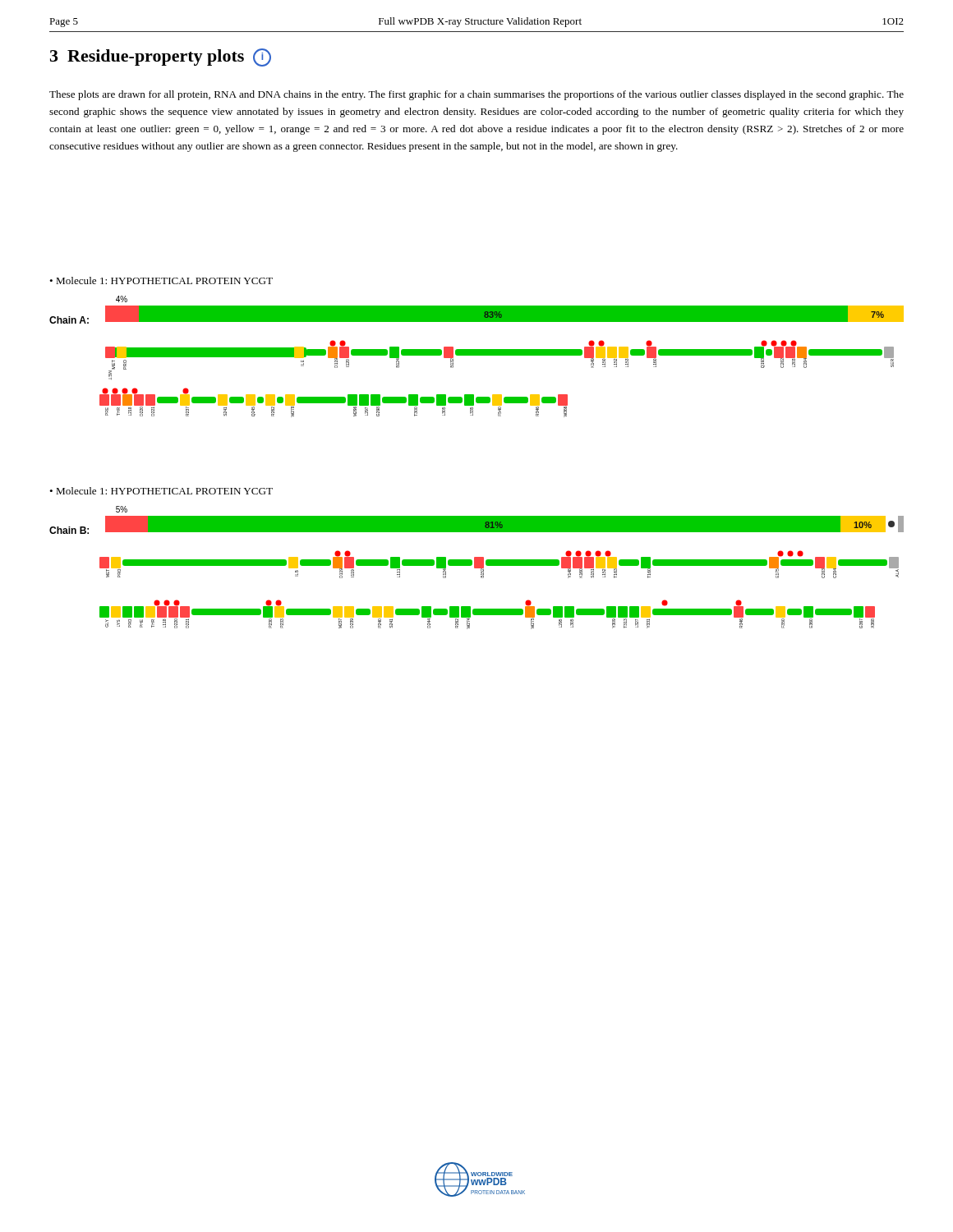Viewport: 953px width, 1232px height.
Task: Point to "3 Residue-property plots i"
Action: (x=160, y=56)
